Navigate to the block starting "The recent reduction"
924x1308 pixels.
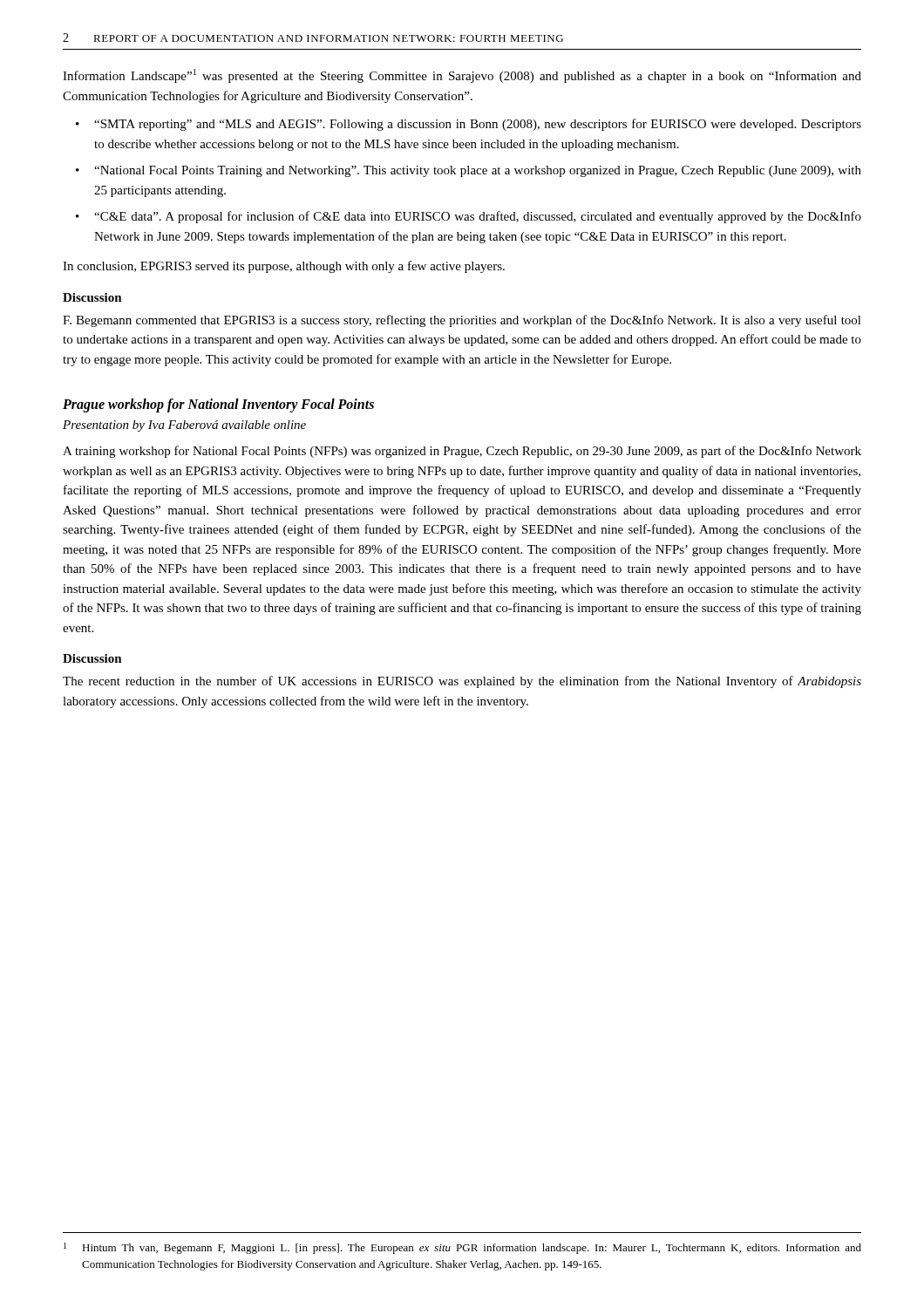click(462, 691)
